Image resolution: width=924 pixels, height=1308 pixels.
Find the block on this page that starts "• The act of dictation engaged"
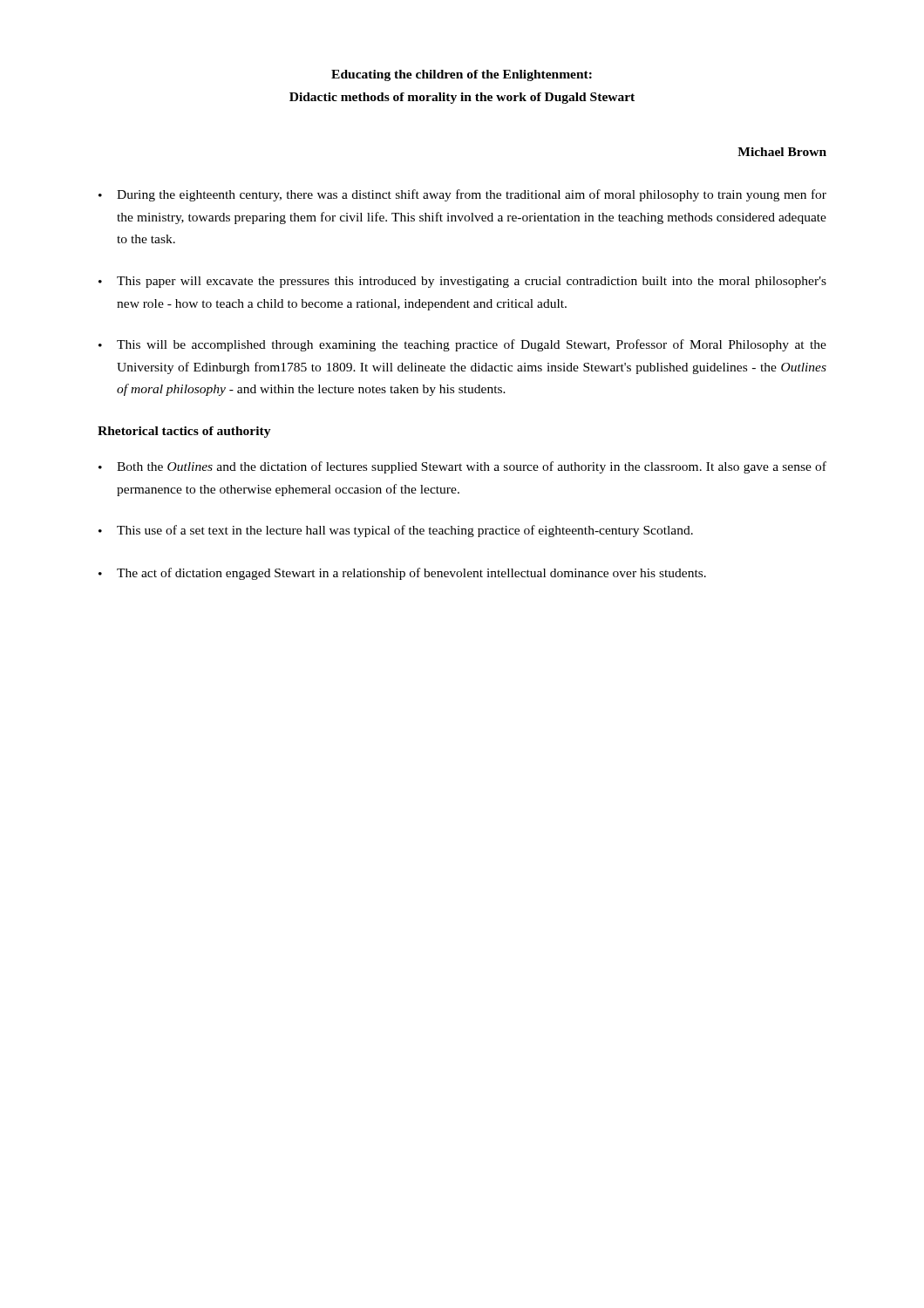(x=462, y=573)
